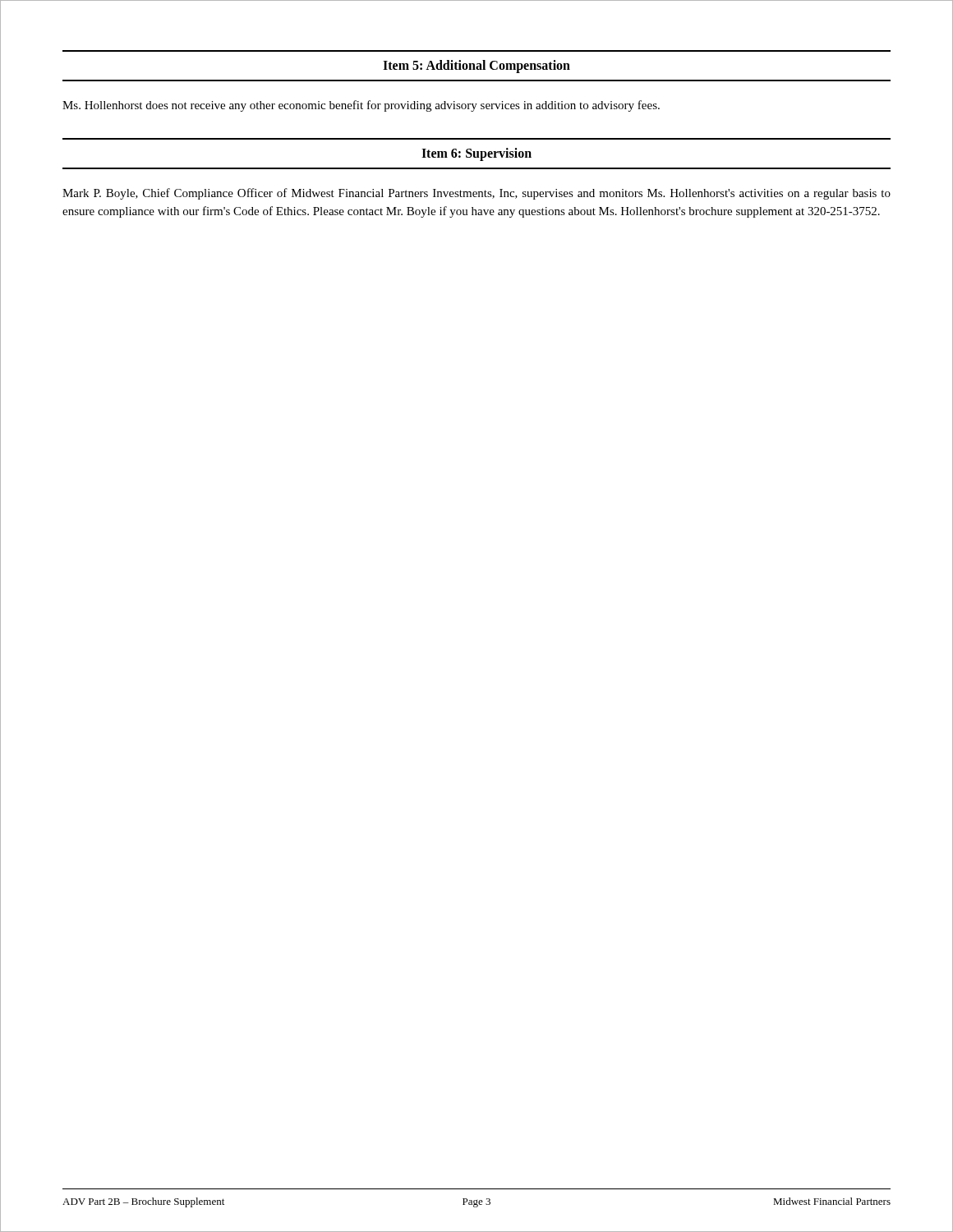Point to "Item 5: Additional Compensation"
The image size is (953, 1232).
476,65
